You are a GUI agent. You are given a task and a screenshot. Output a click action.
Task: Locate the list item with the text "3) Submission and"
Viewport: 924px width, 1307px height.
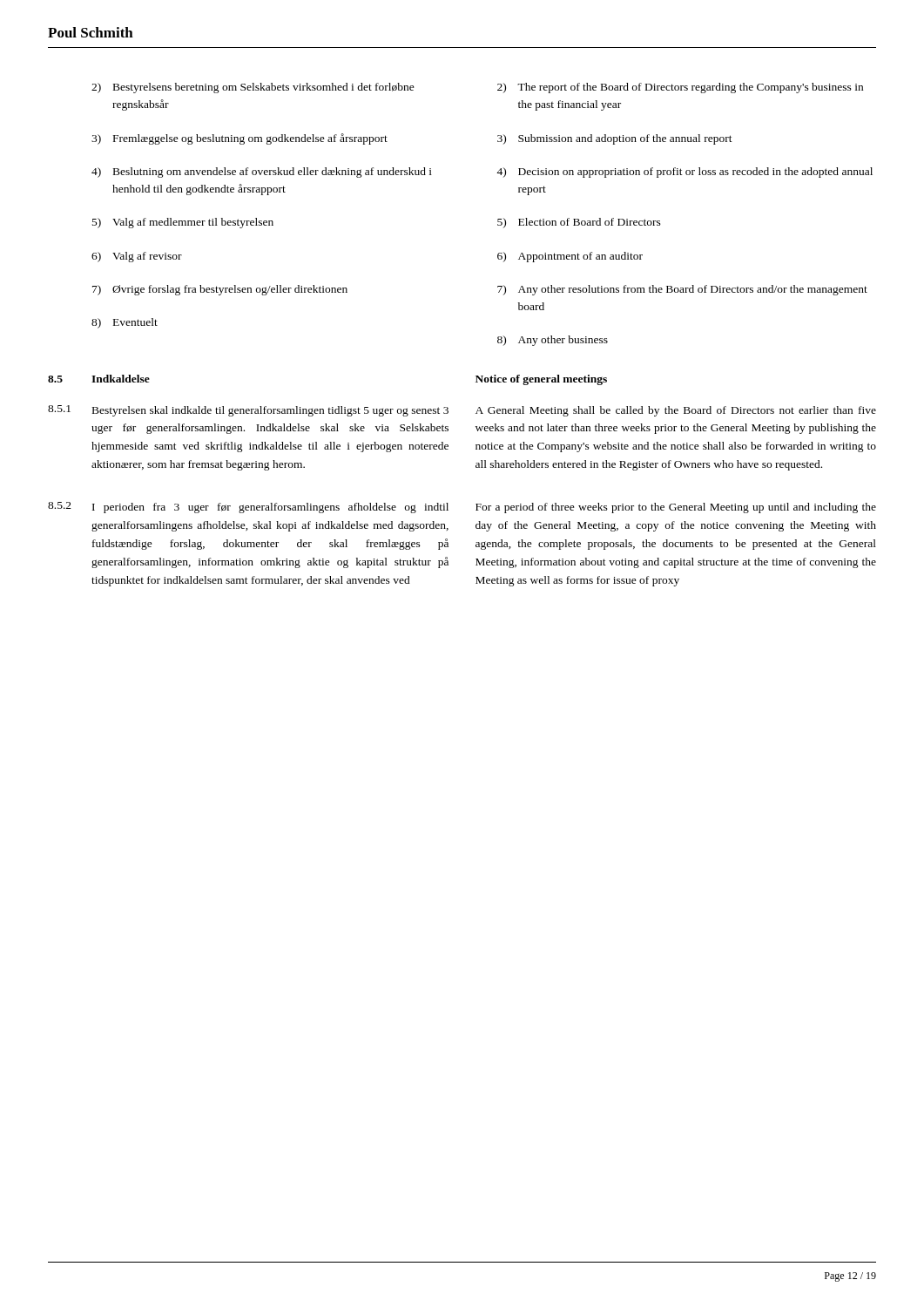(x=614, y=138)
